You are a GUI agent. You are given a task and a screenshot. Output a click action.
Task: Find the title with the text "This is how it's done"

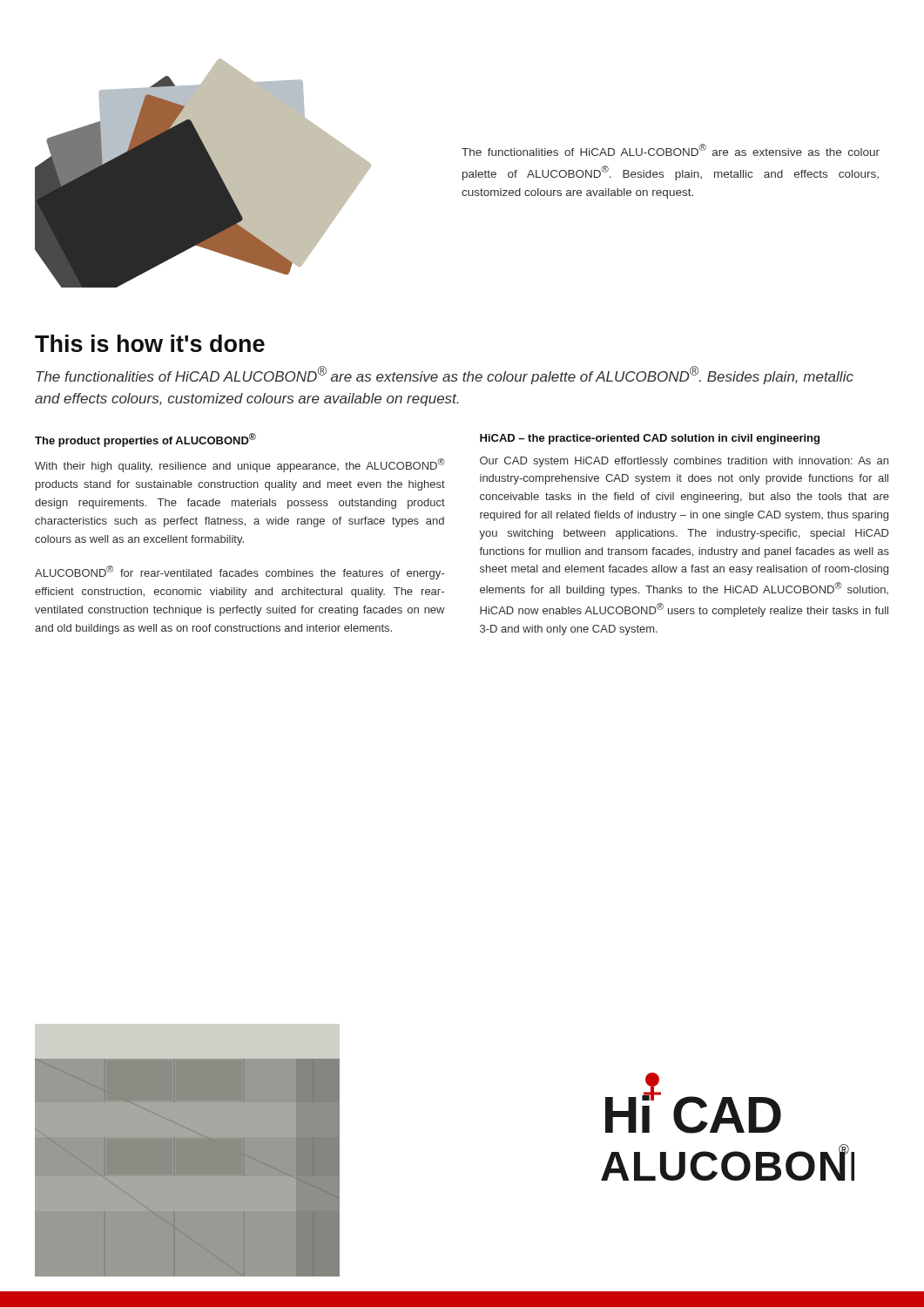(150, 344)
